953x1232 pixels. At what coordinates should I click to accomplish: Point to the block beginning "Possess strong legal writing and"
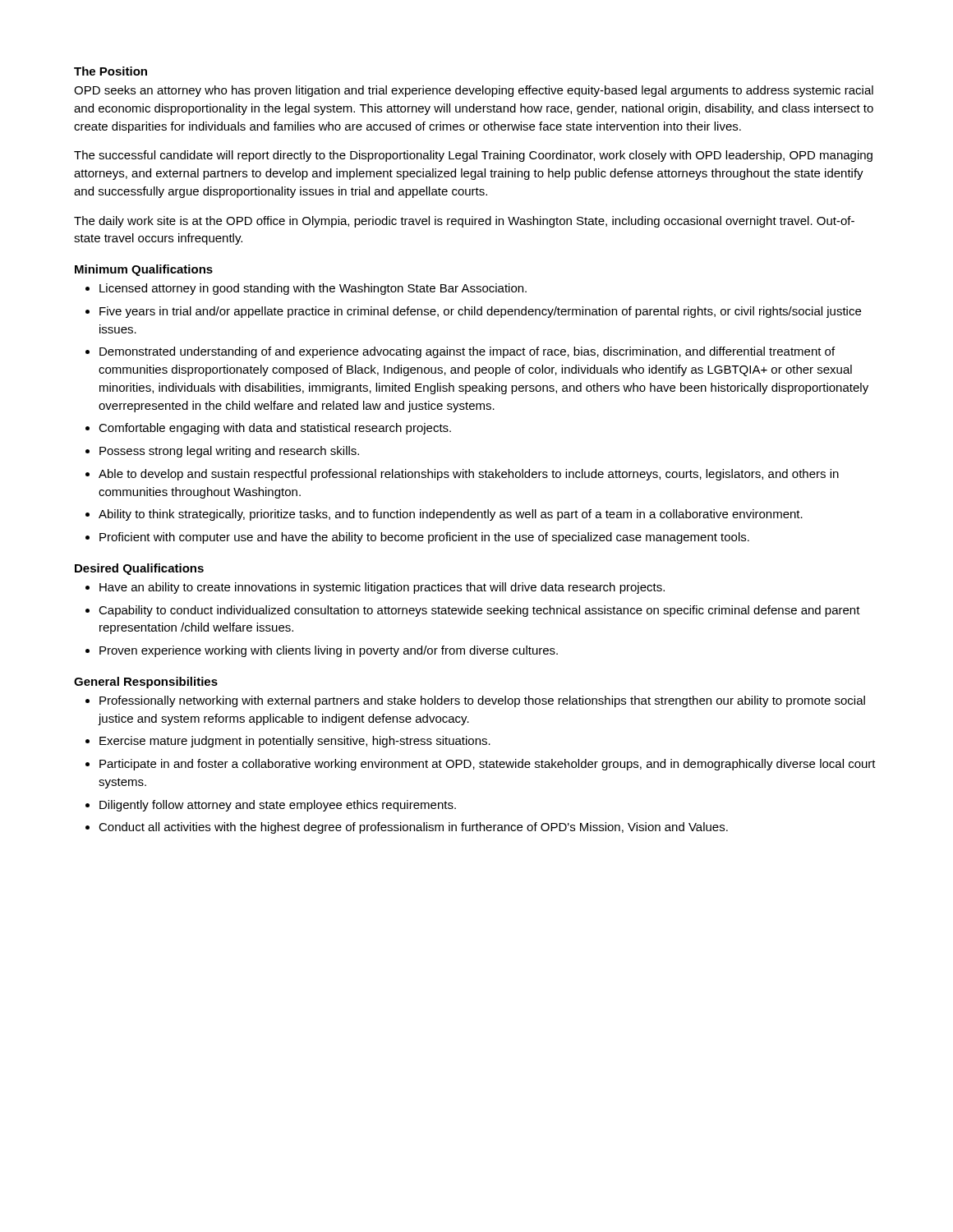pyautogui.click(x=229, y=450)
